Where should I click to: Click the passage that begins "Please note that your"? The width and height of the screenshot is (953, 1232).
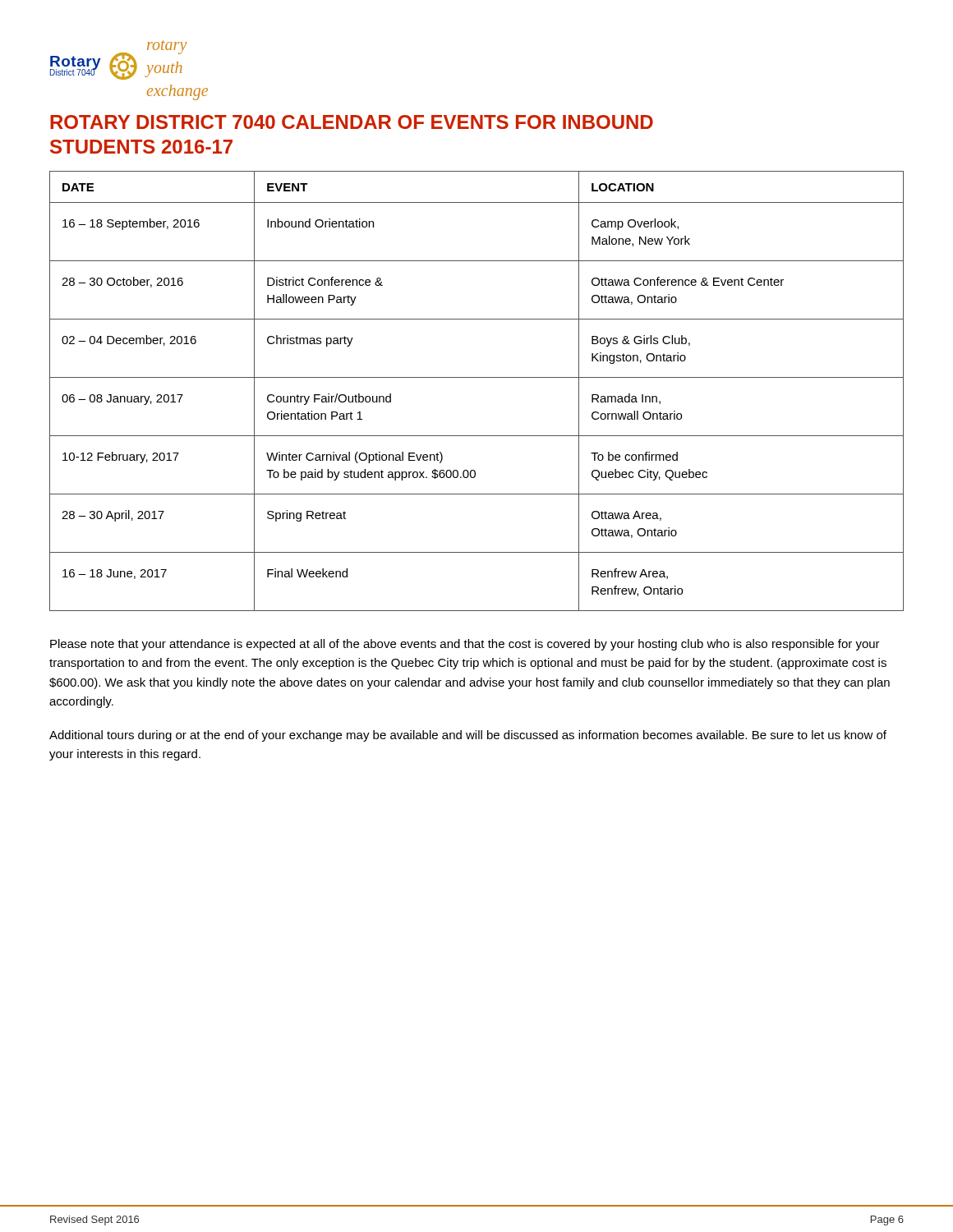click(x=470, y=672)
